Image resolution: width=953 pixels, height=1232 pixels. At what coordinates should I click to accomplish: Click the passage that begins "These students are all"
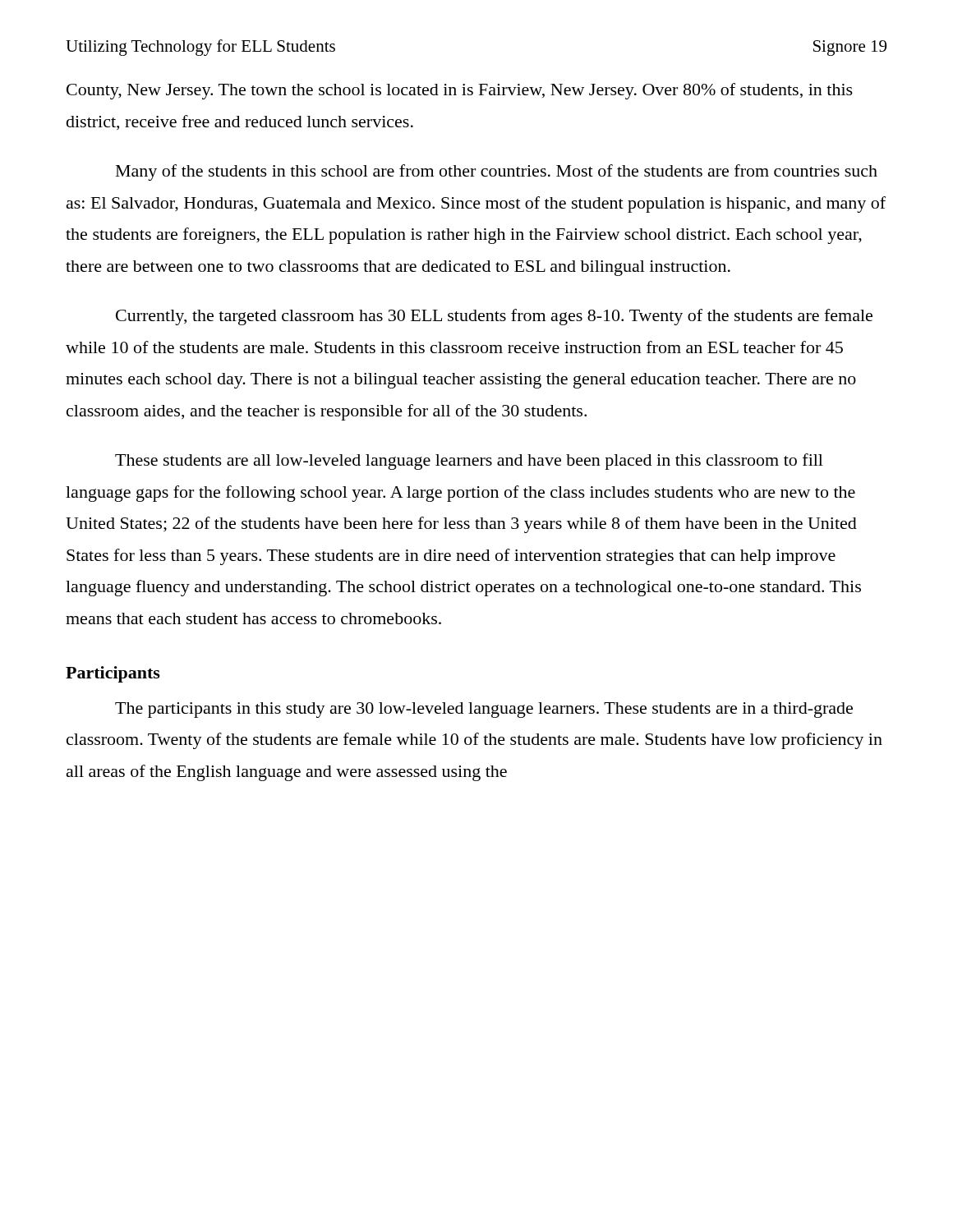click(476, 539)
